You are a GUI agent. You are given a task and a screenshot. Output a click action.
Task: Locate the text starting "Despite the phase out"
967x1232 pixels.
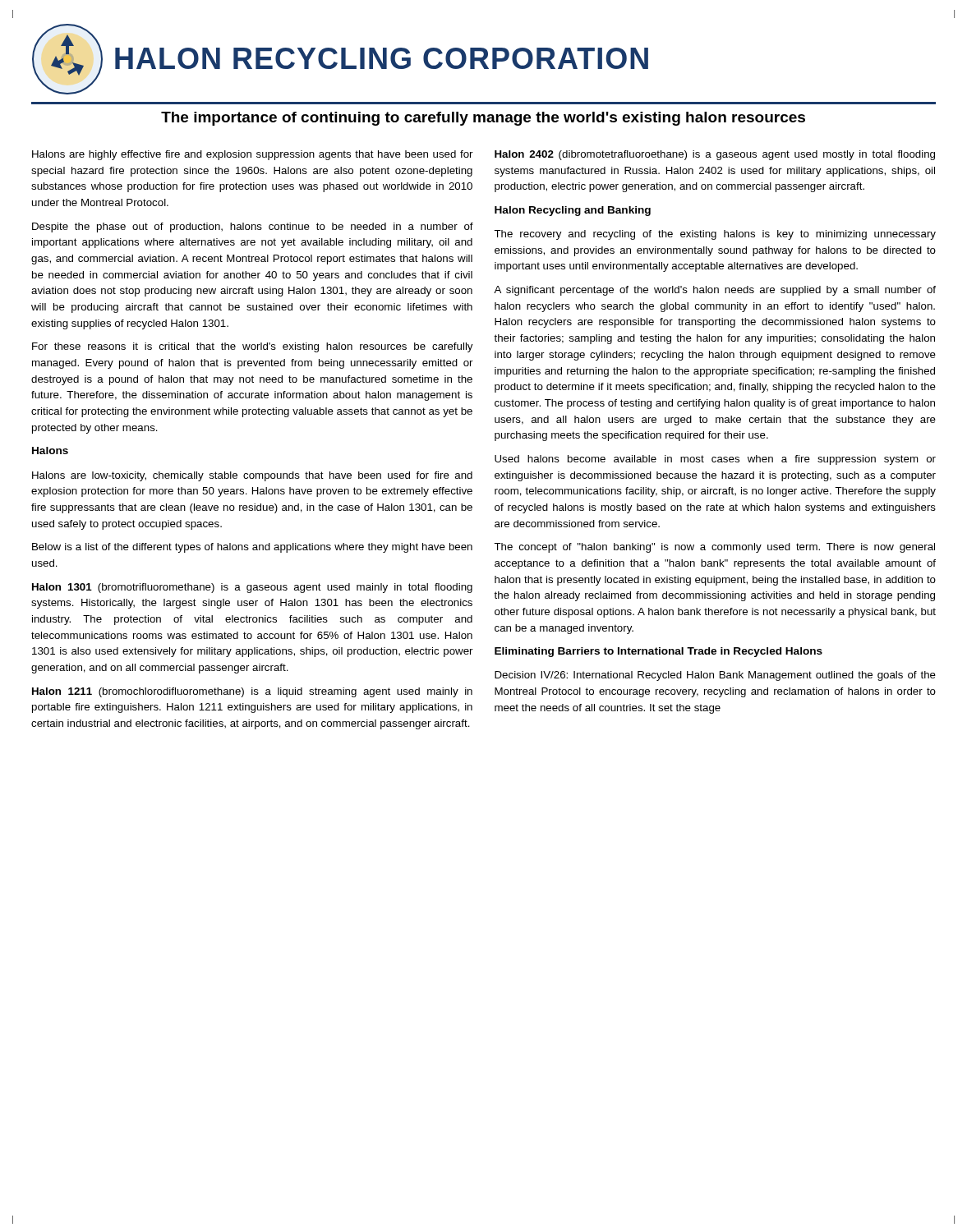click(x=252, y=275)
